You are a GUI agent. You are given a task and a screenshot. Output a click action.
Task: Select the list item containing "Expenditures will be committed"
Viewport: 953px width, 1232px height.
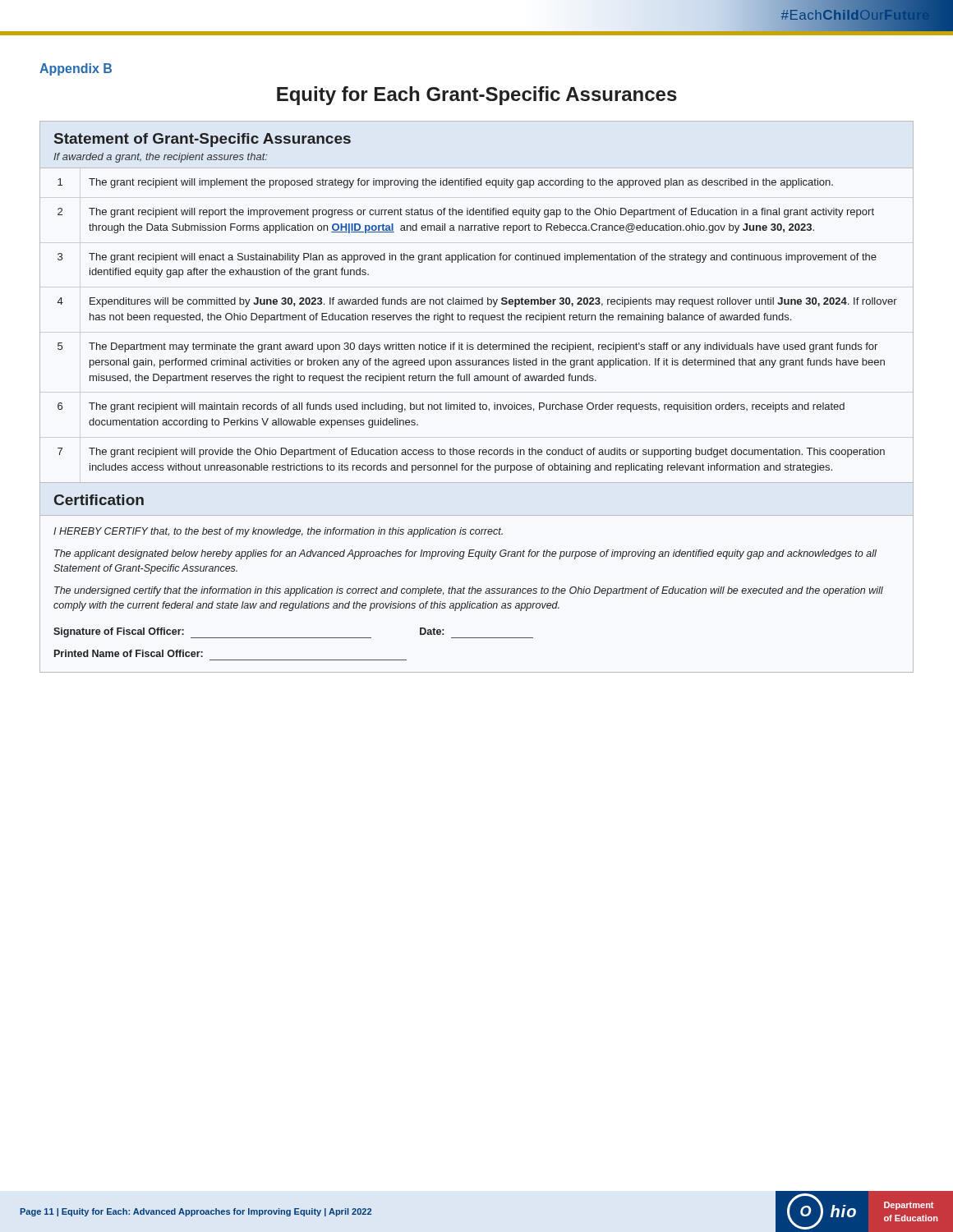click(x=493, y=309)
